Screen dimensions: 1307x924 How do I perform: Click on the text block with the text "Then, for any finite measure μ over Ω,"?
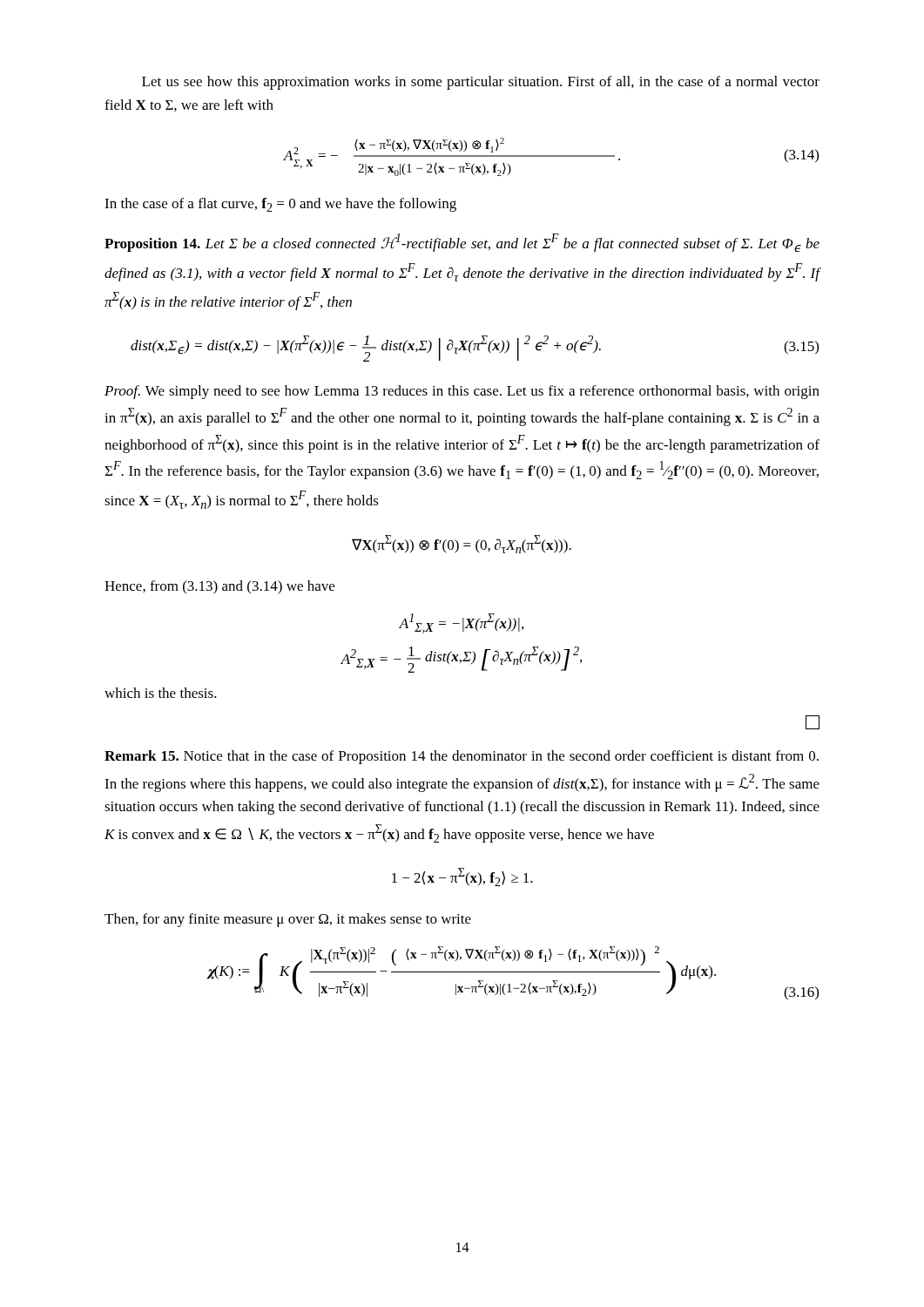point(462,919)
